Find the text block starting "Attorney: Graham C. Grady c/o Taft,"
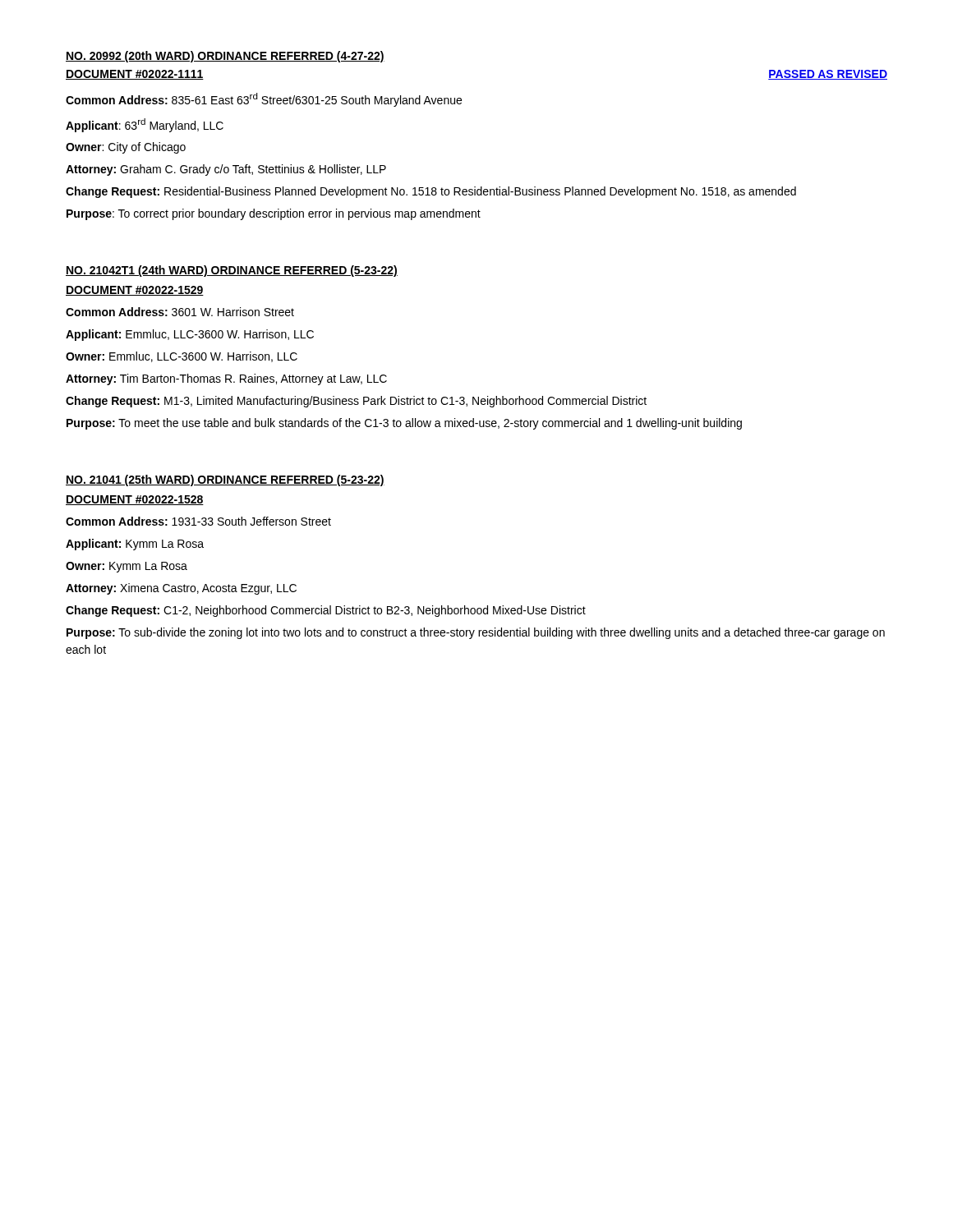 click(x=226, y=169)
